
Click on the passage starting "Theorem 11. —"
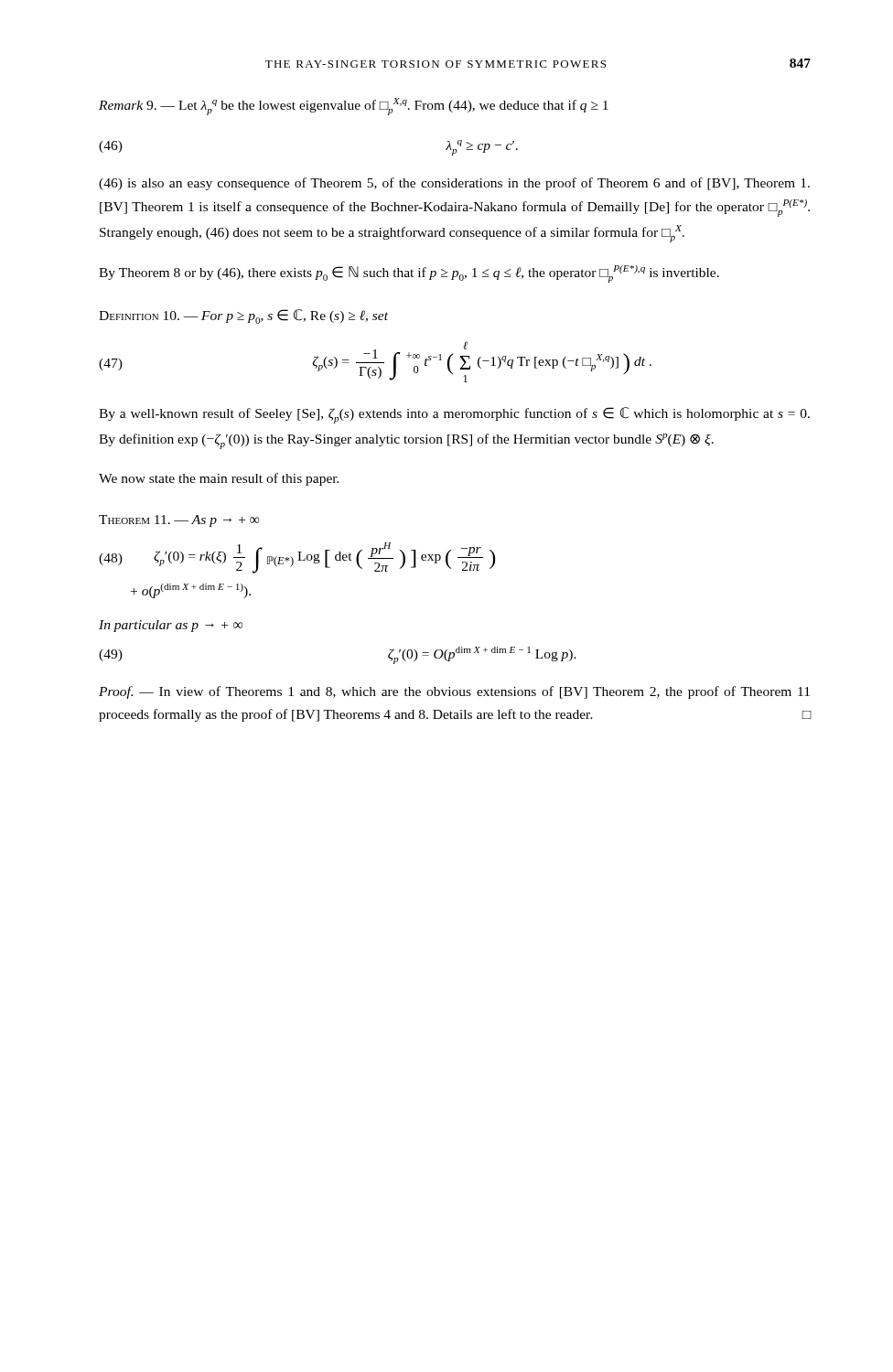(179, 519)
